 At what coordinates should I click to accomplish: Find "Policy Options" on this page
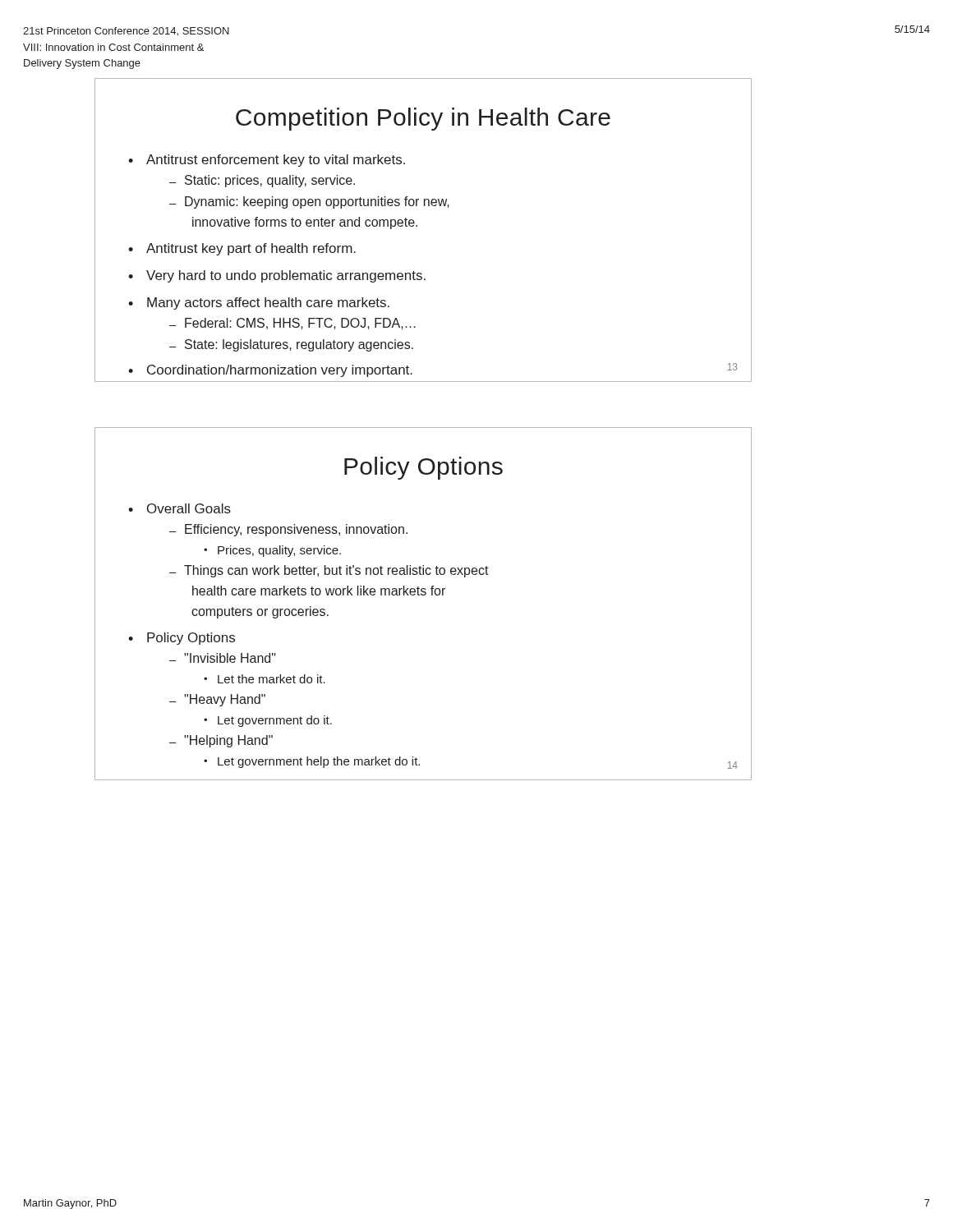point(423,466)
